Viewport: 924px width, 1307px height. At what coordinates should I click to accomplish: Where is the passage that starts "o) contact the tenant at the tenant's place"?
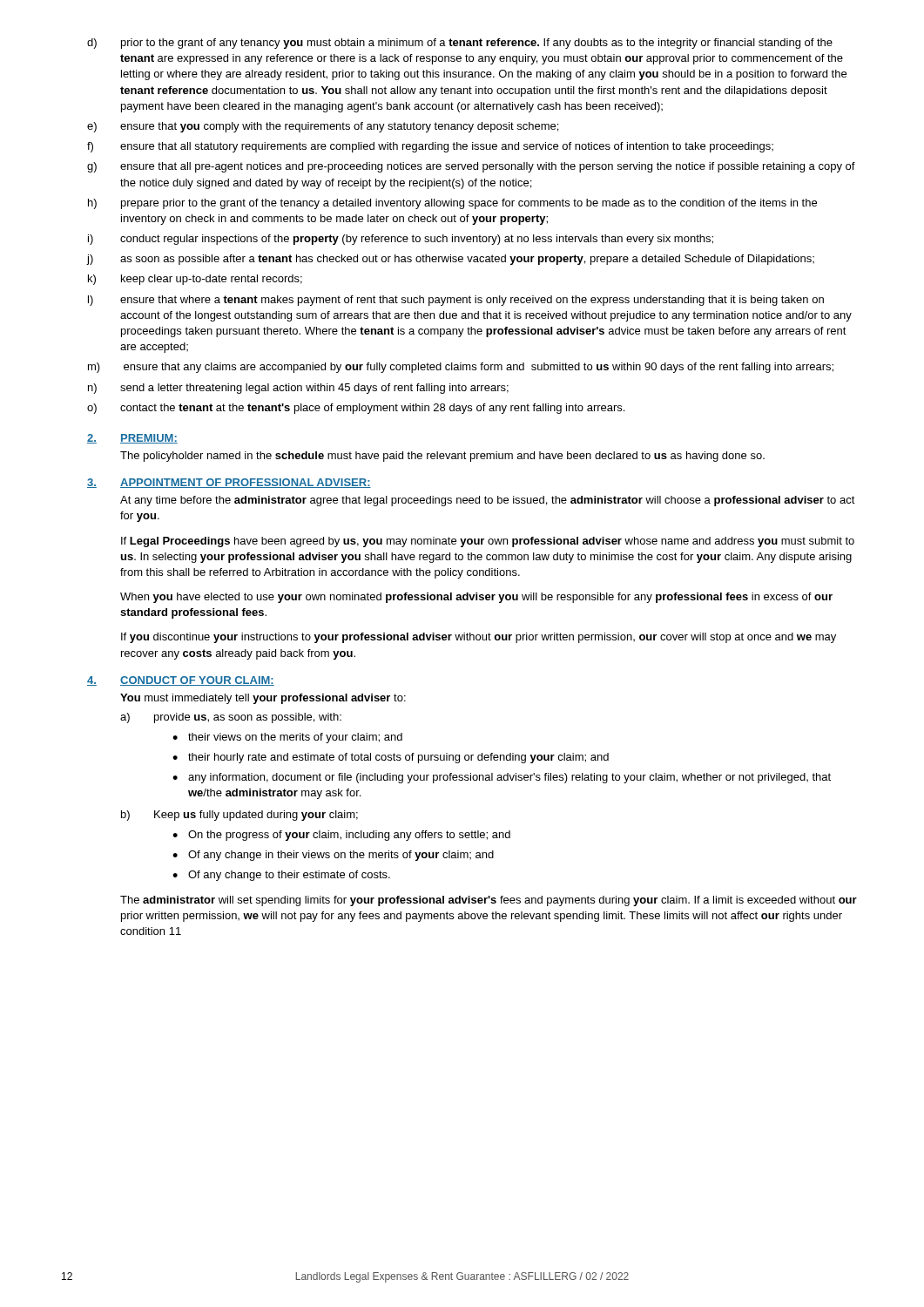click(475, 408)
